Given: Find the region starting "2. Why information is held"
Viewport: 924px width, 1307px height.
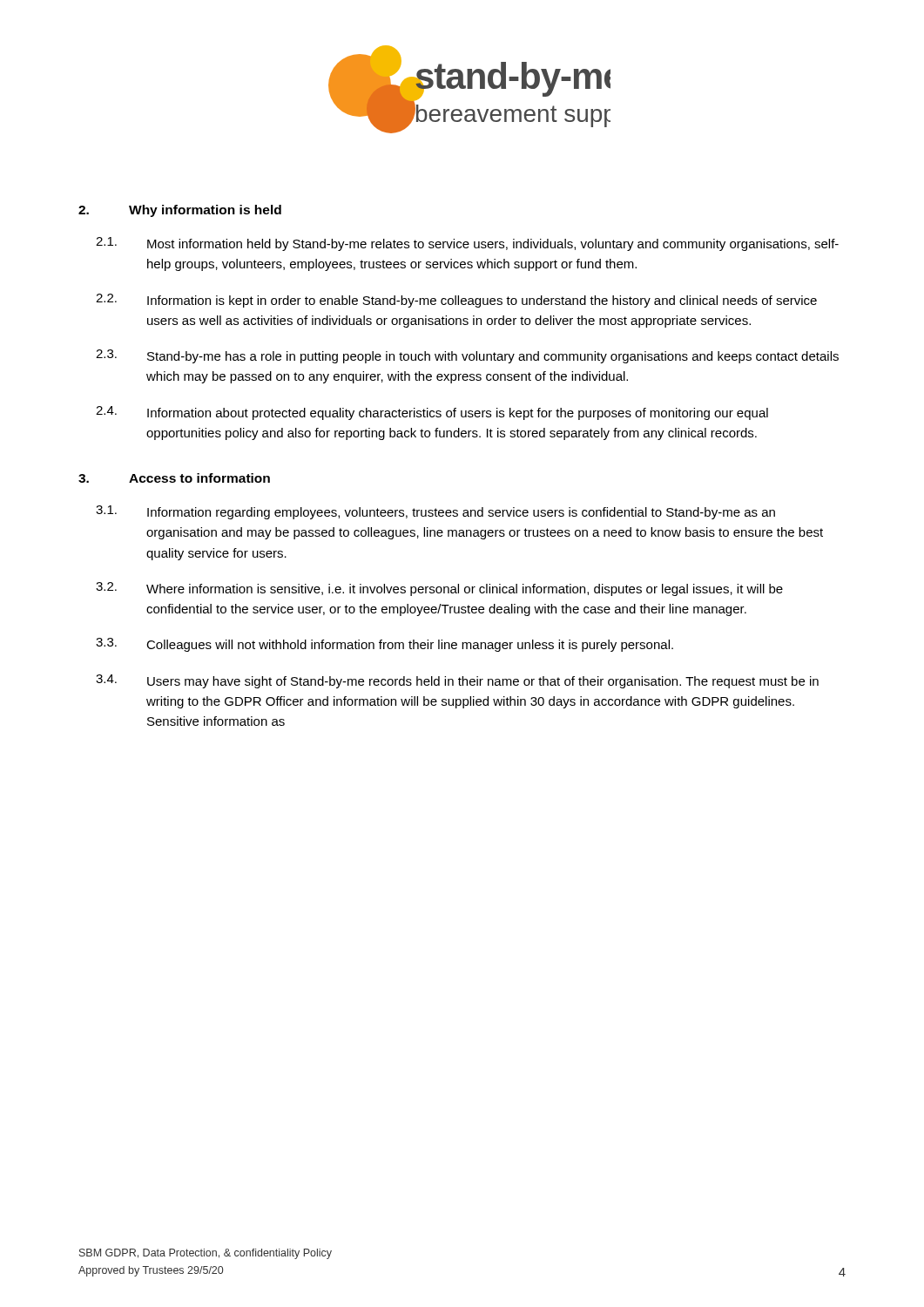Looking at the screenshot, I should [x=180, y=210].
